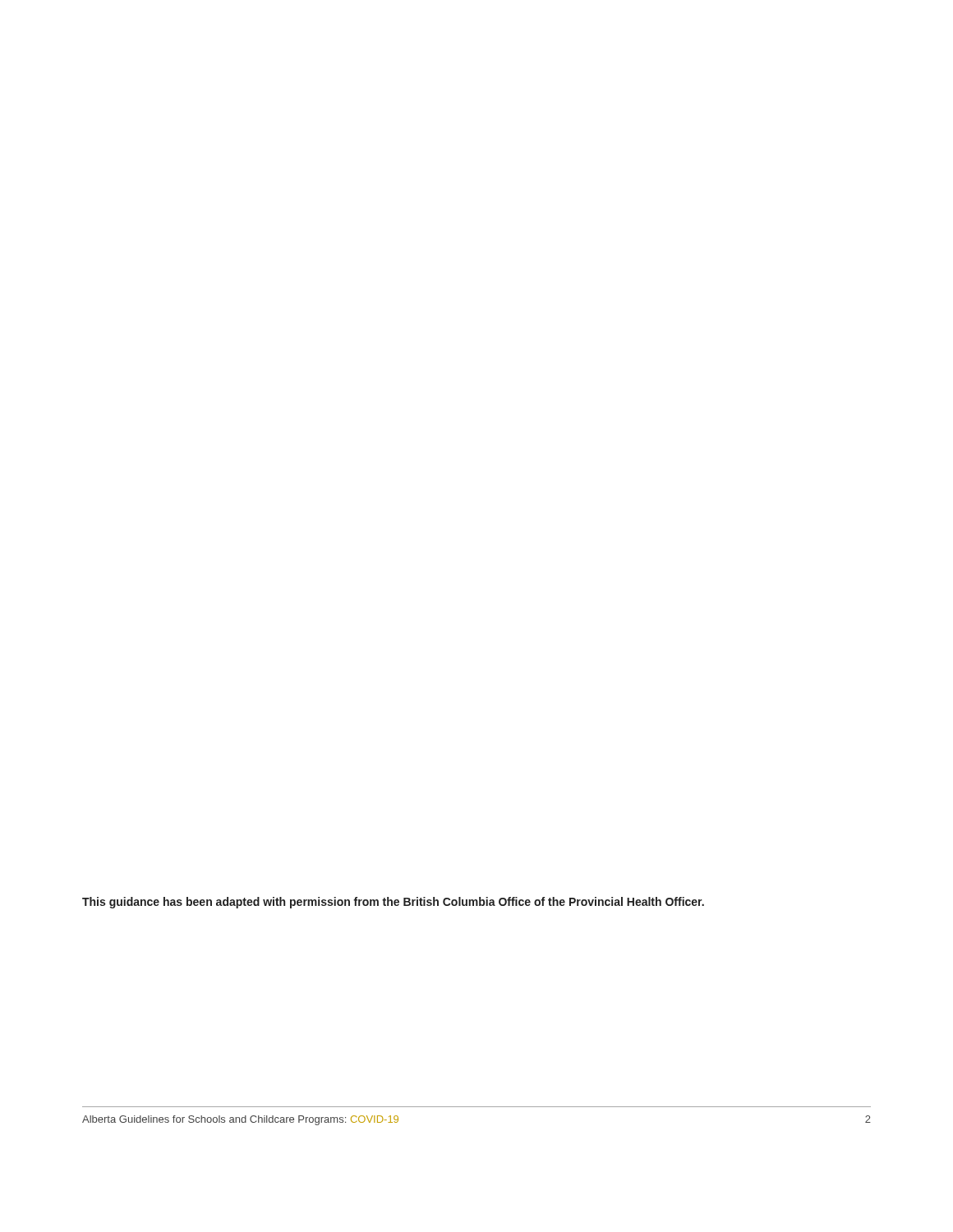953x1232 pixels.
Task: Where is the passage that starts "This guidance has"?
Action: pyautogui.click(x=393, y=902)
